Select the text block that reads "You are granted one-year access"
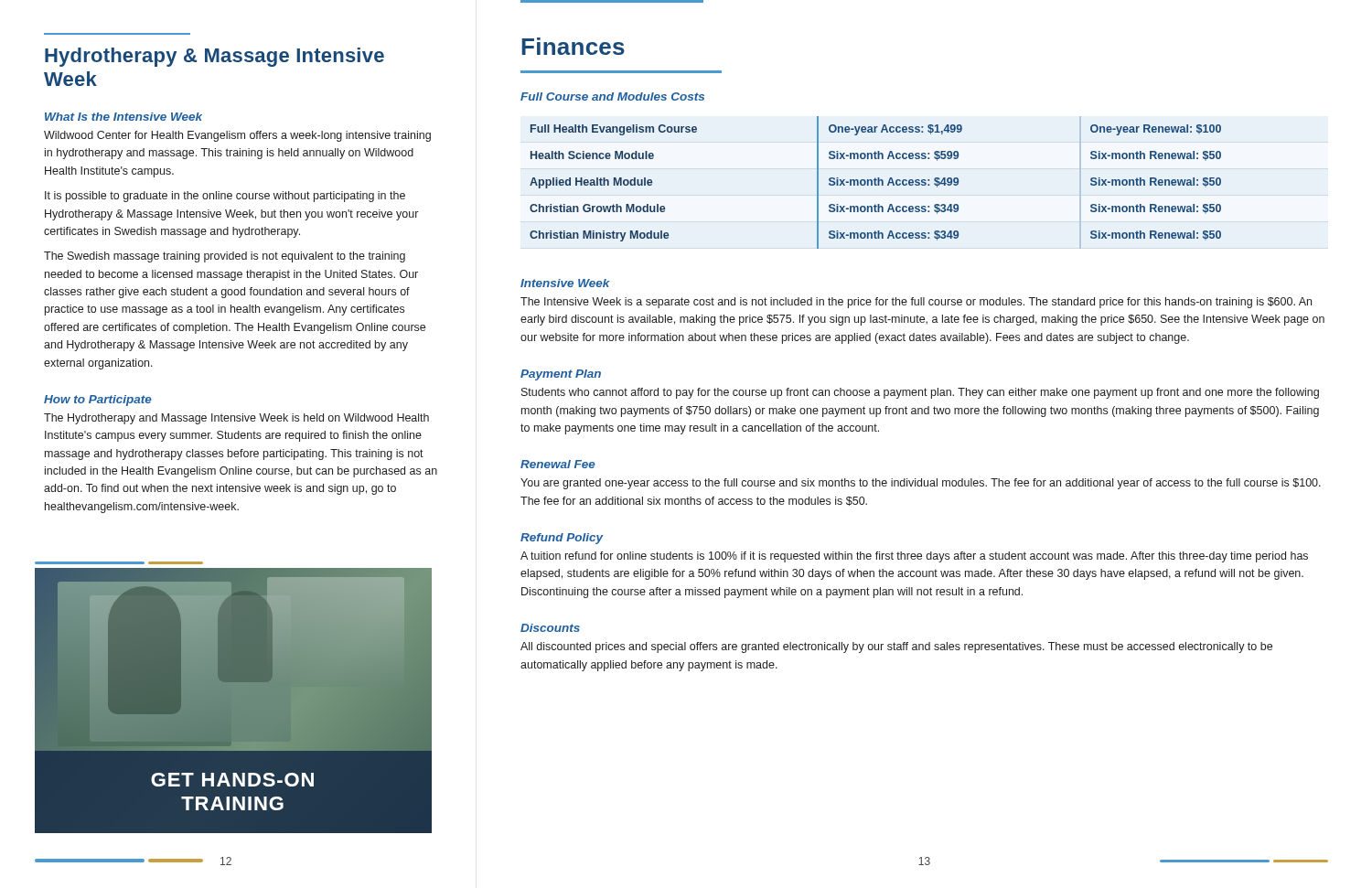Screen dimensions: 888x1372 tap(921, 492)
